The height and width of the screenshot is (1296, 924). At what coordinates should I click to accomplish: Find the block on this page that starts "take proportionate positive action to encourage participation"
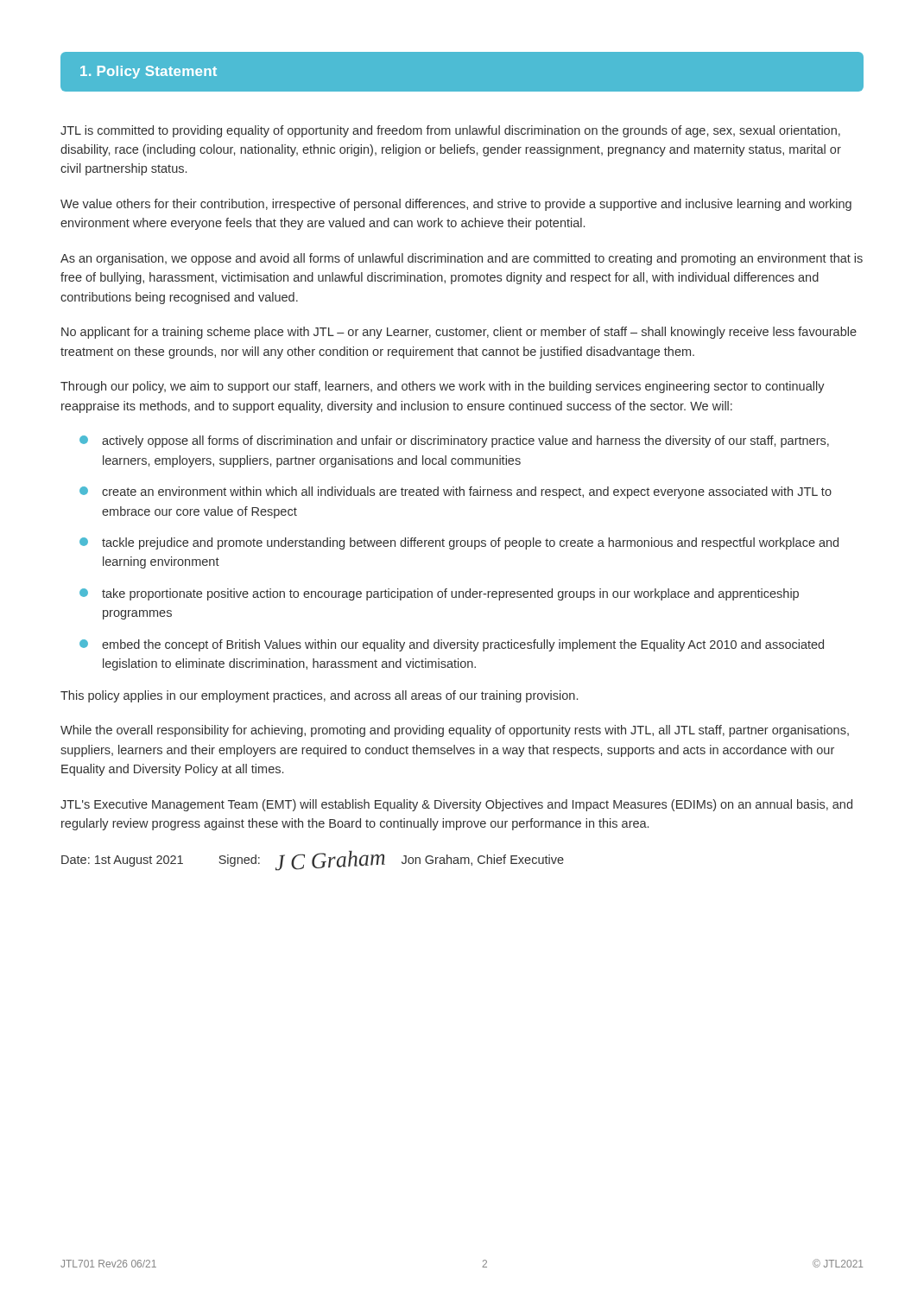click(x=471, y=603)
